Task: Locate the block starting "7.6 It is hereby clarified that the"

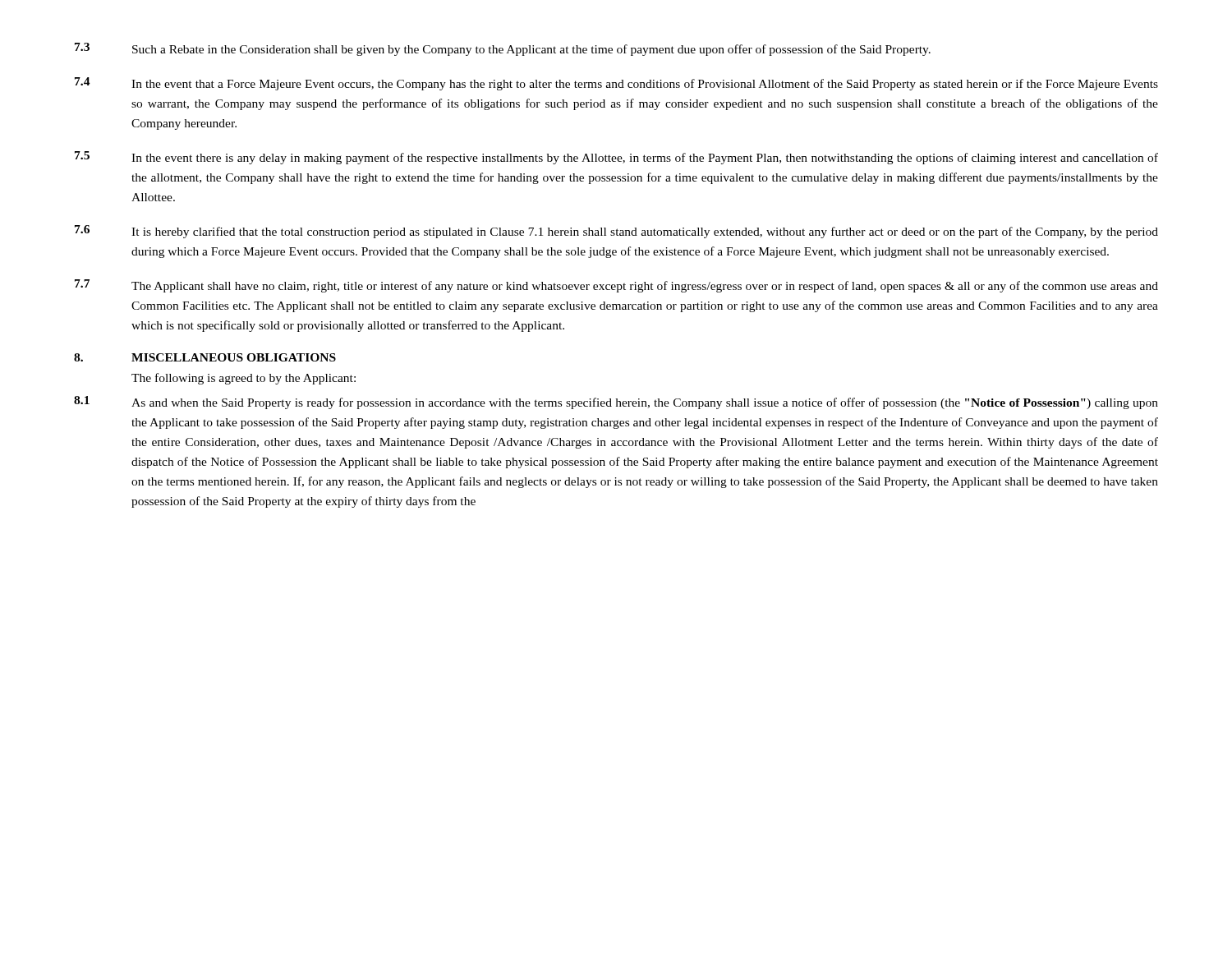Action: [616, 242]
